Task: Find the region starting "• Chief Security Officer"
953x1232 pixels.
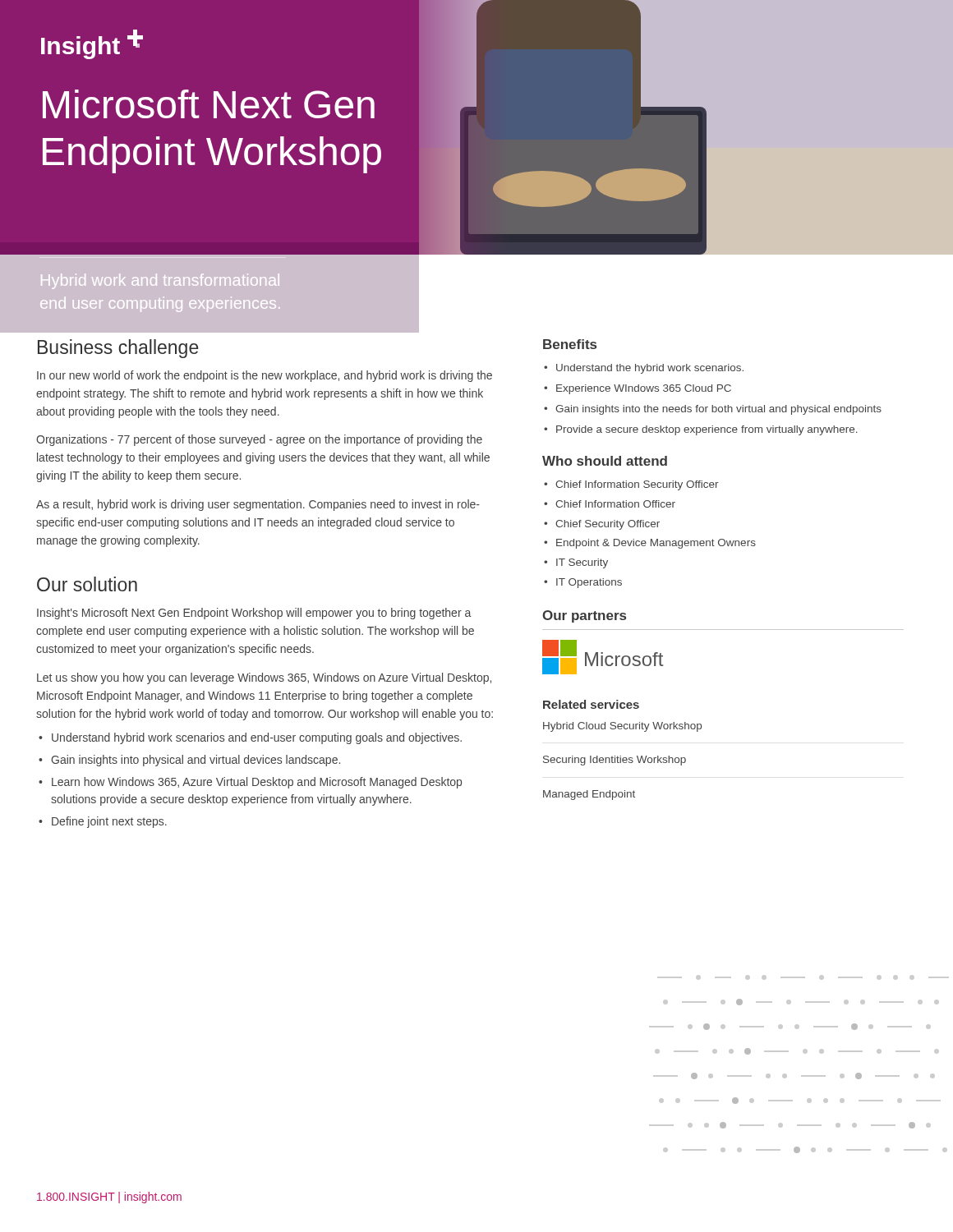Action: coord(602,524)
